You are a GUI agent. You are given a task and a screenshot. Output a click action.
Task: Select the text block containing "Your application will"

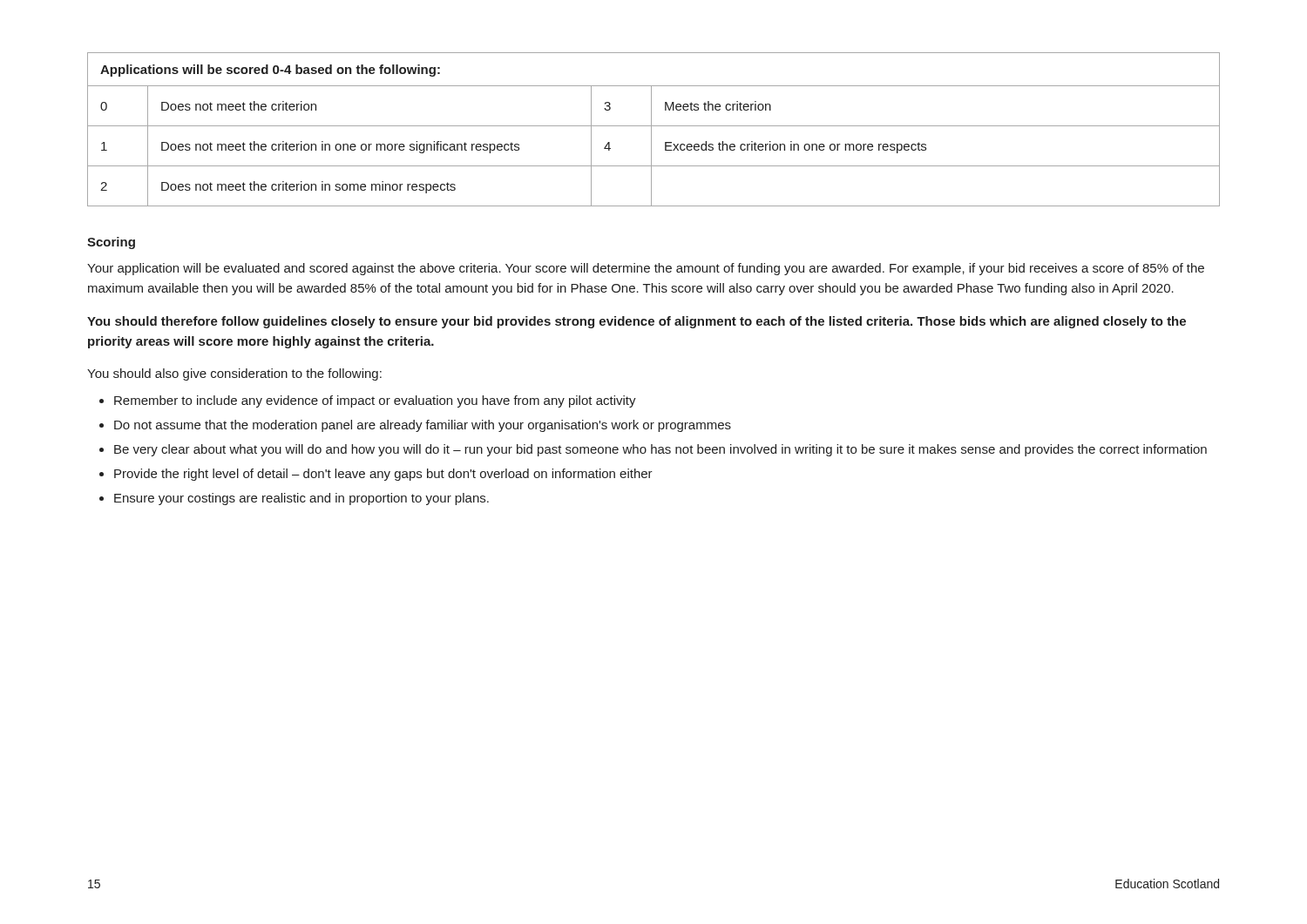click(646, 278)
